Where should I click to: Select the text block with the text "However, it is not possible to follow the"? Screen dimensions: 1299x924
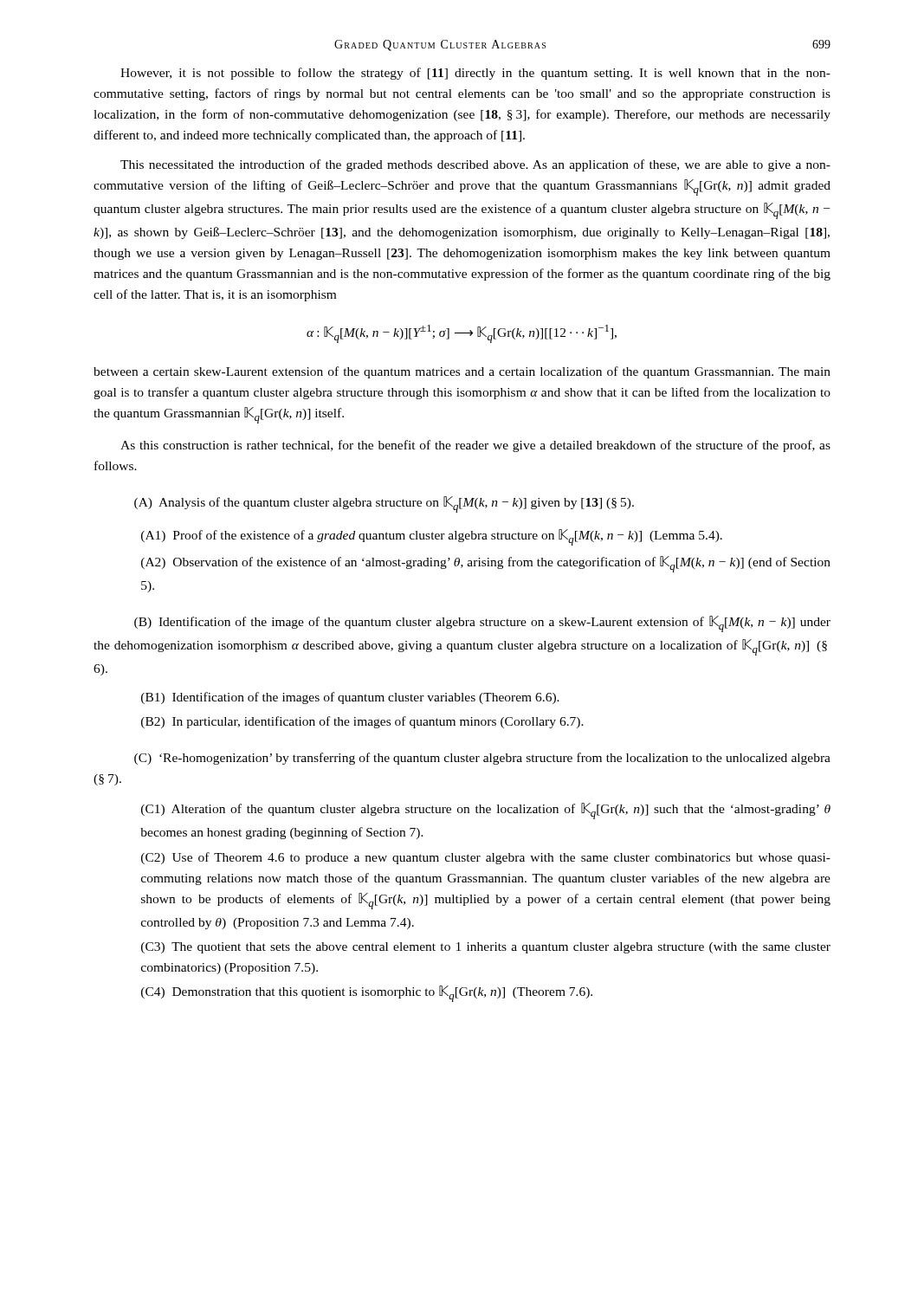462,104
